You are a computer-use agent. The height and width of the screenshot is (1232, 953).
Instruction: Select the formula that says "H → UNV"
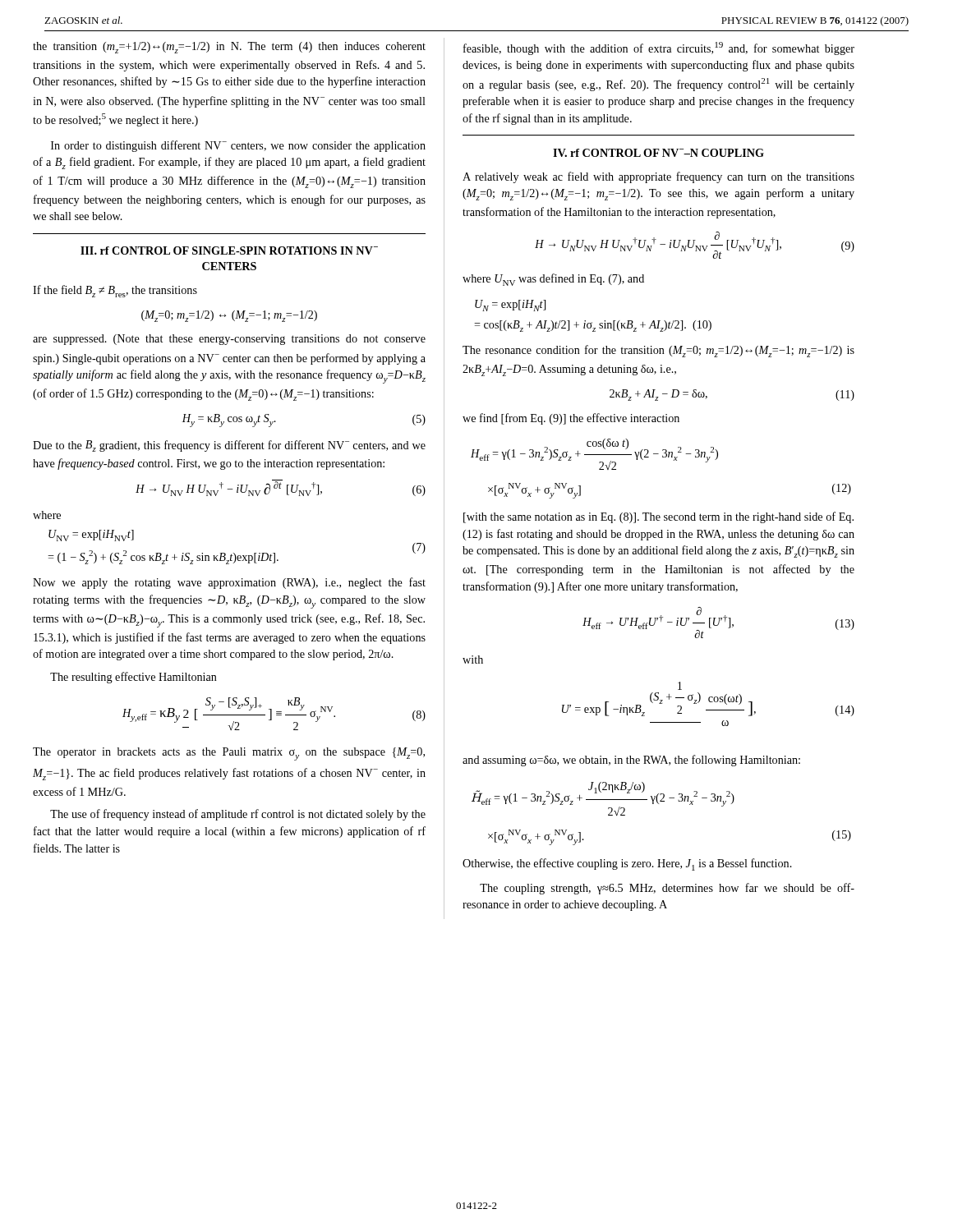pos(281,489)
